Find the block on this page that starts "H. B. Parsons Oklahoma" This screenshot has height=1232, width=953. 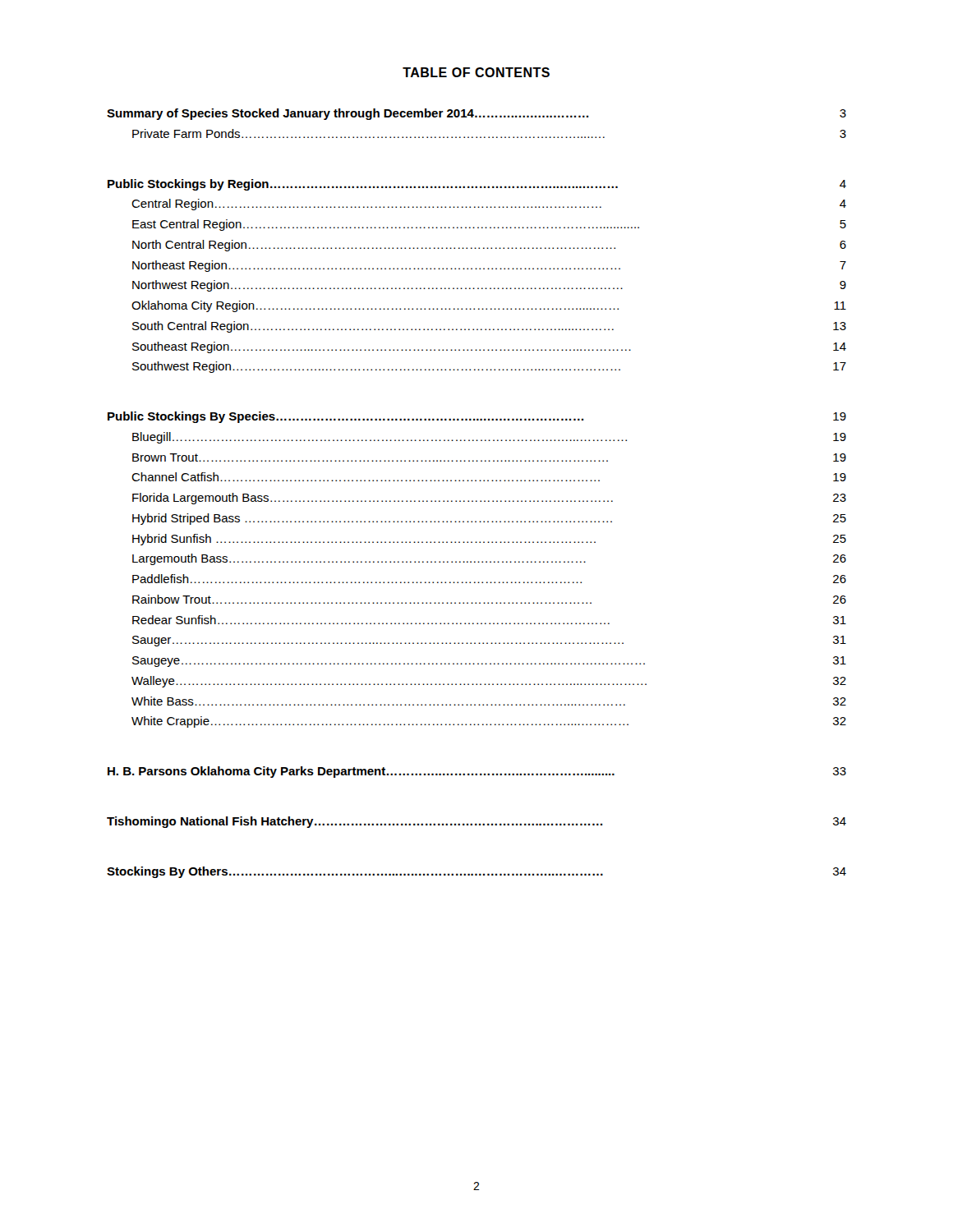pyautogui.click(x=476, y=772)
